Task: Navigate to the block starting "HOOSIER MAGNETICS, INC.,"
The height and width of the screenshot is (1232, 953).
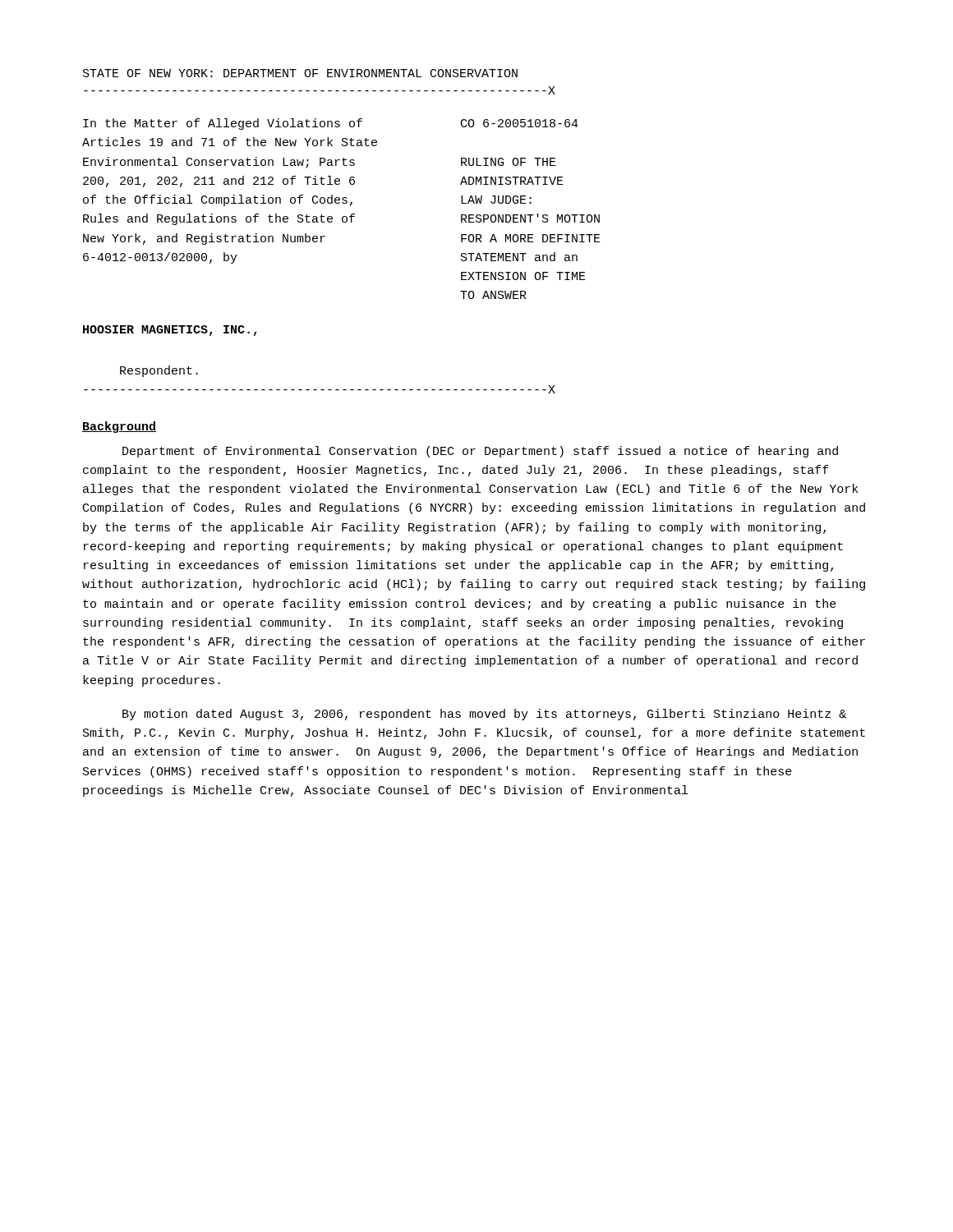Action: [x=171, y=330]
